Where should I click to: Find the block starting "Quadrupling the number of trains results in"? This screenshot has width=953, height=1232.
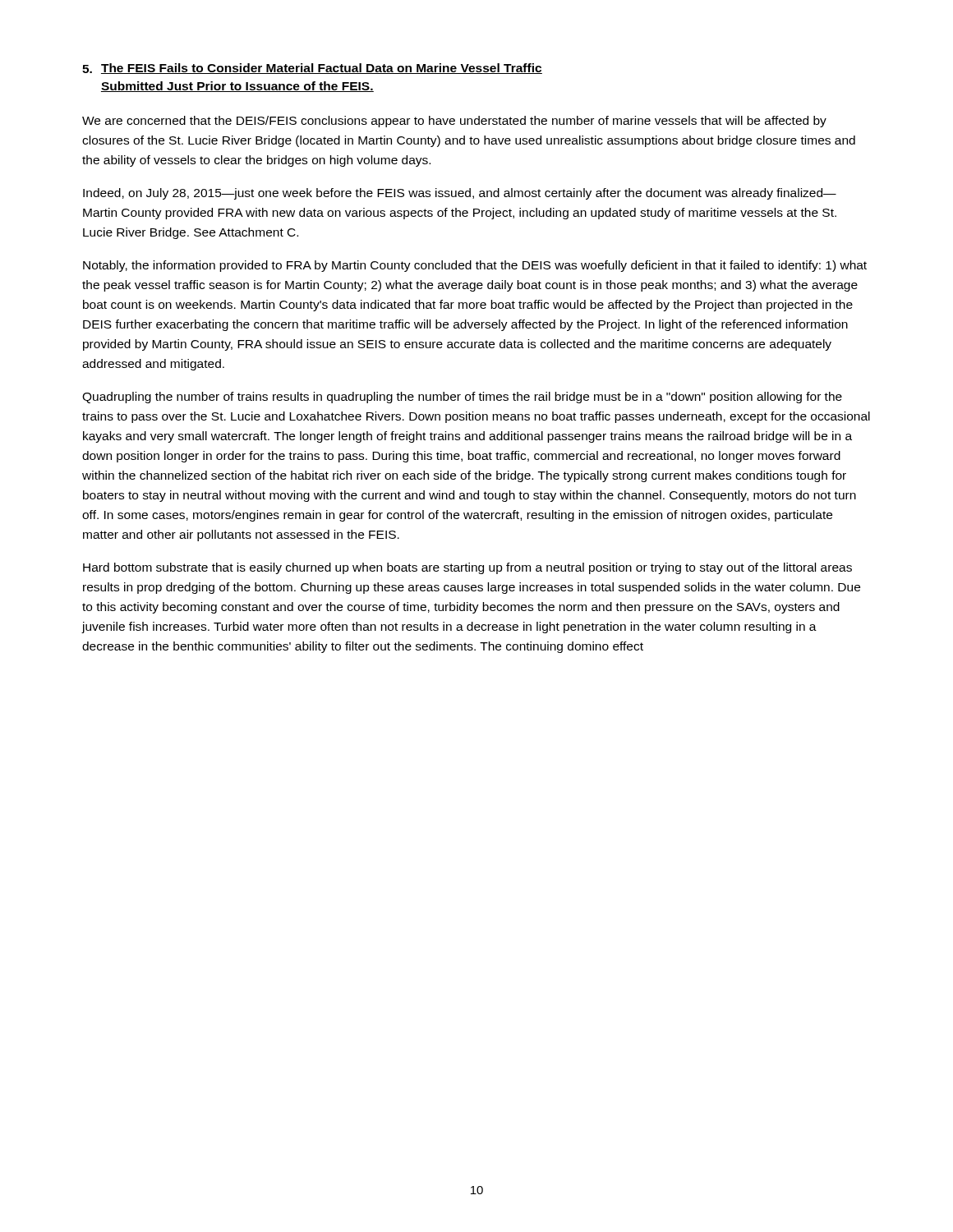click(x=476, y=465)
